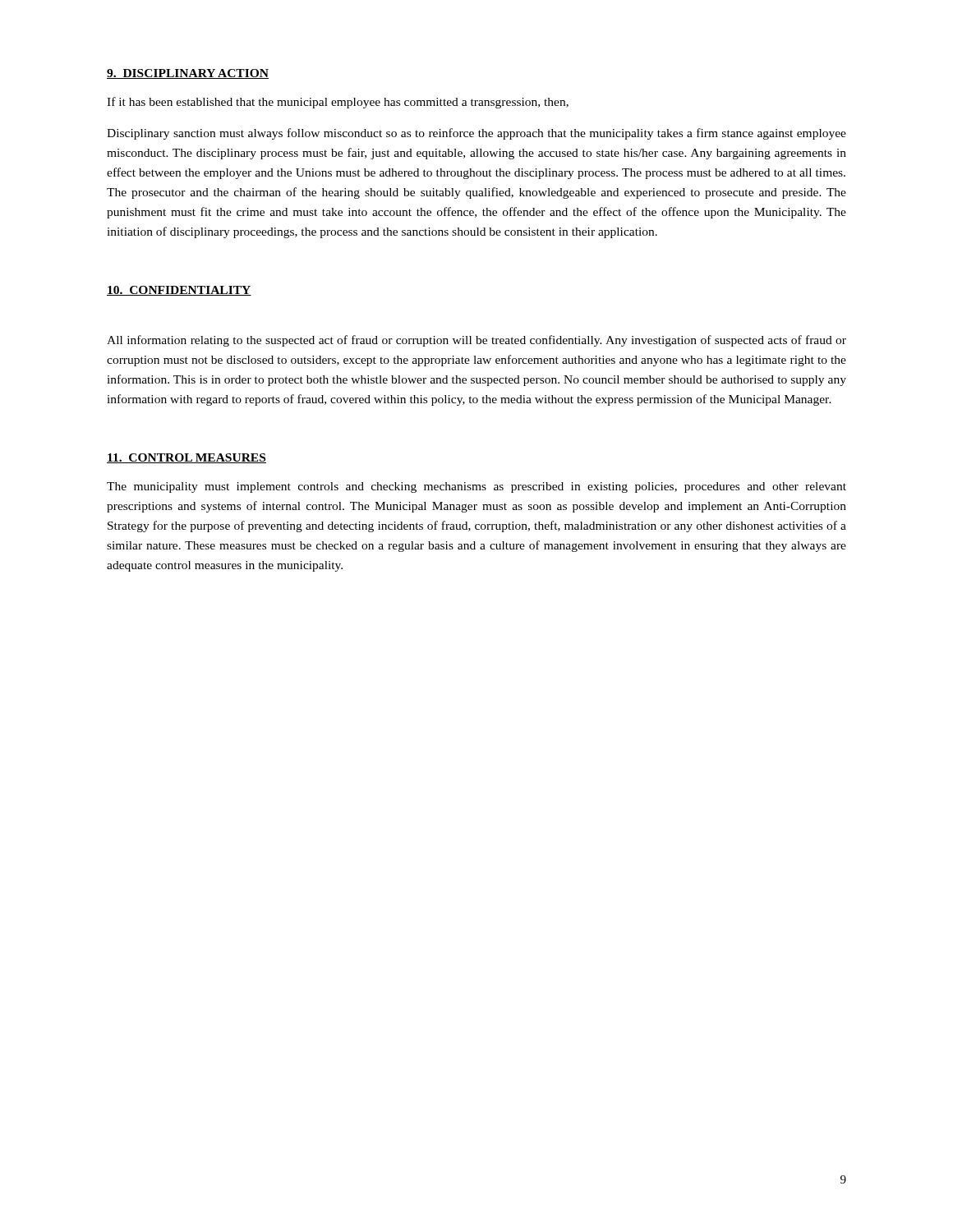The height and width of the screenshot is (1232, 953).
Task: Select the text block starting "The municipality must"
Action: pos(476,525)
